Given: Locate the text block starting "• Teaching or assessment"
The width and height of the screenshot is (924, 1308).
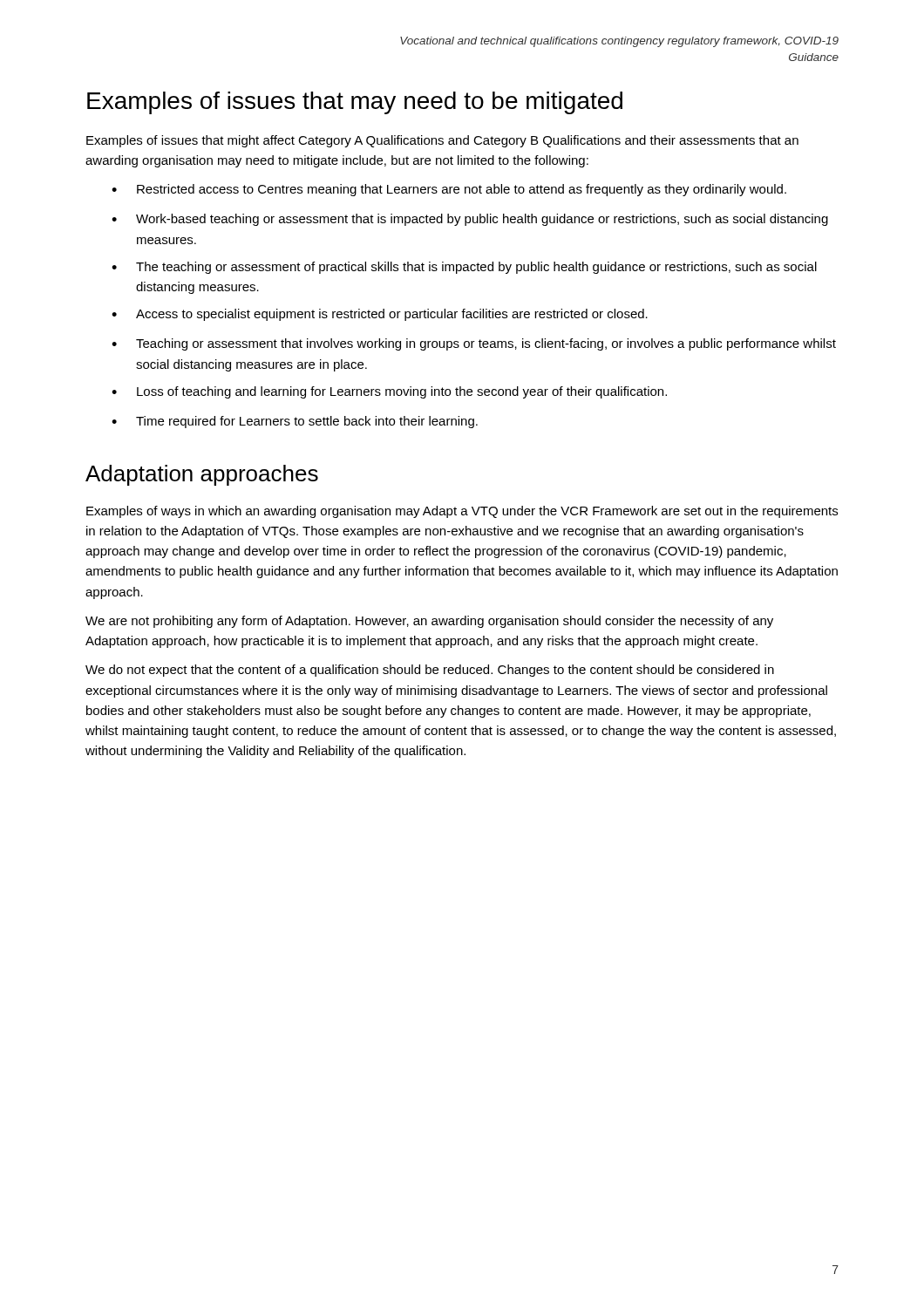Looking at the screenshot, I should pos(462,354).
